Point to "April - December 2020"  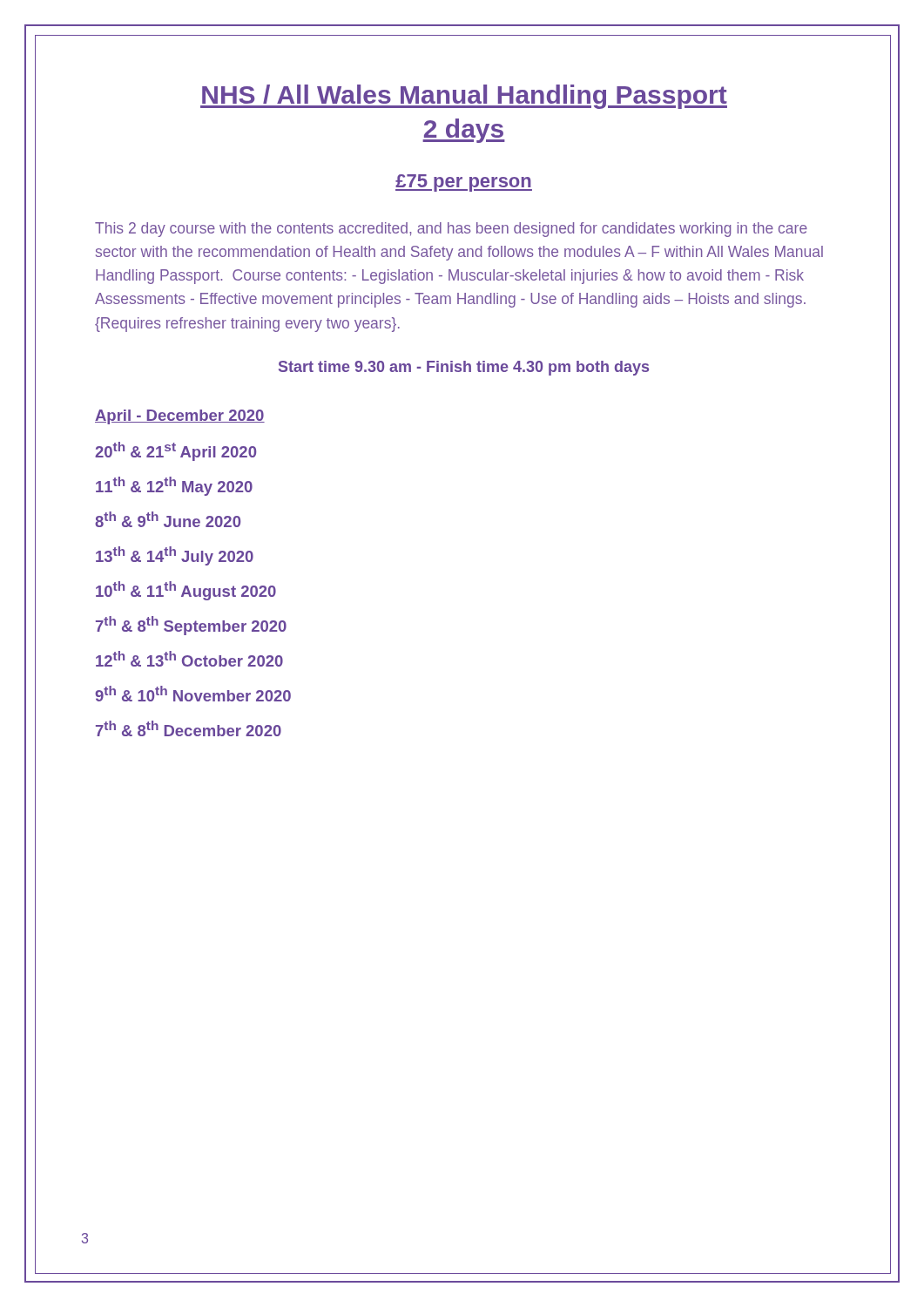coord(180,415)
